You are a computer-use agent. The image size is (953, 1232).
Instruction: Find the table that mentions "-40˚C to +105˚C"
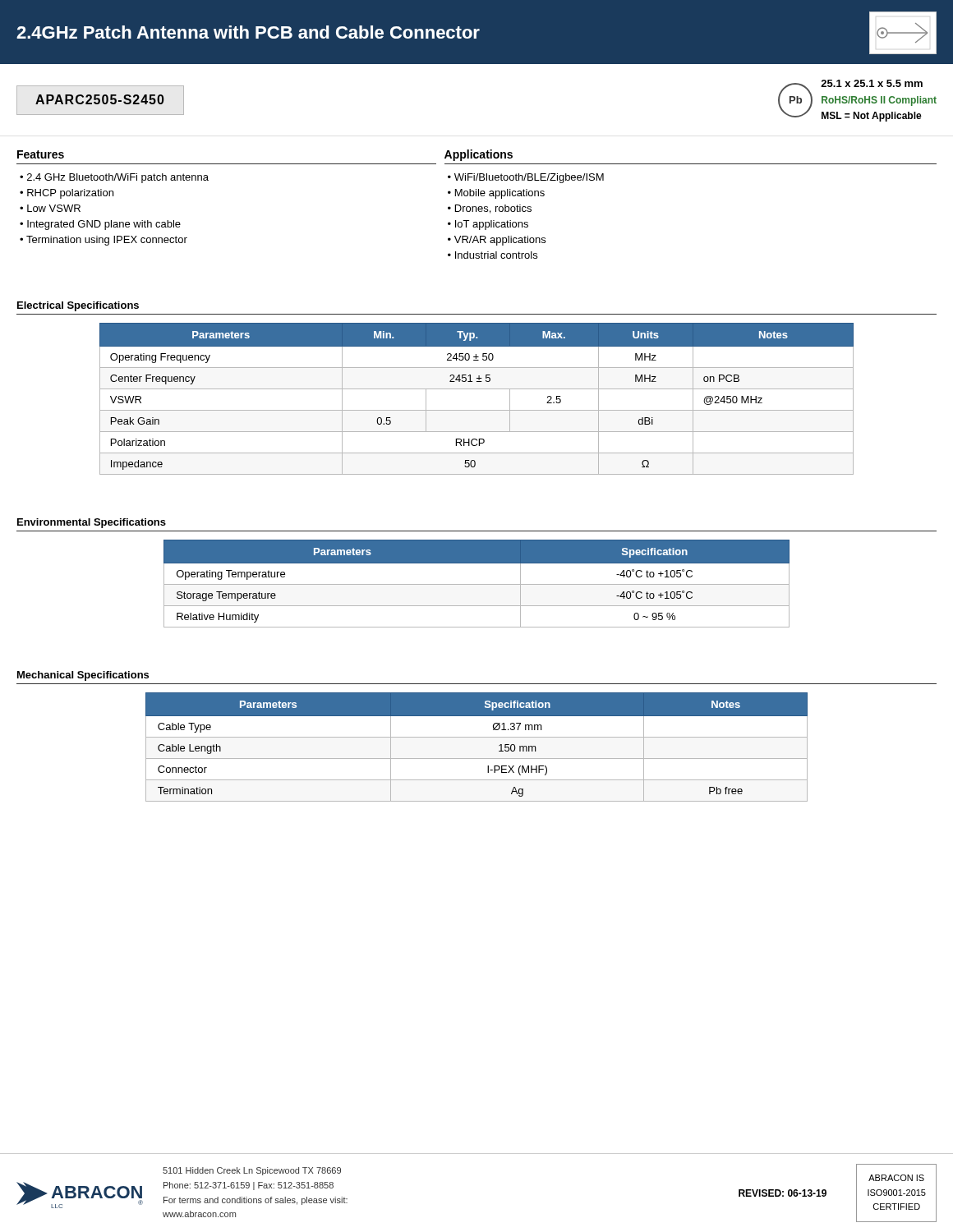coord(476,584)
